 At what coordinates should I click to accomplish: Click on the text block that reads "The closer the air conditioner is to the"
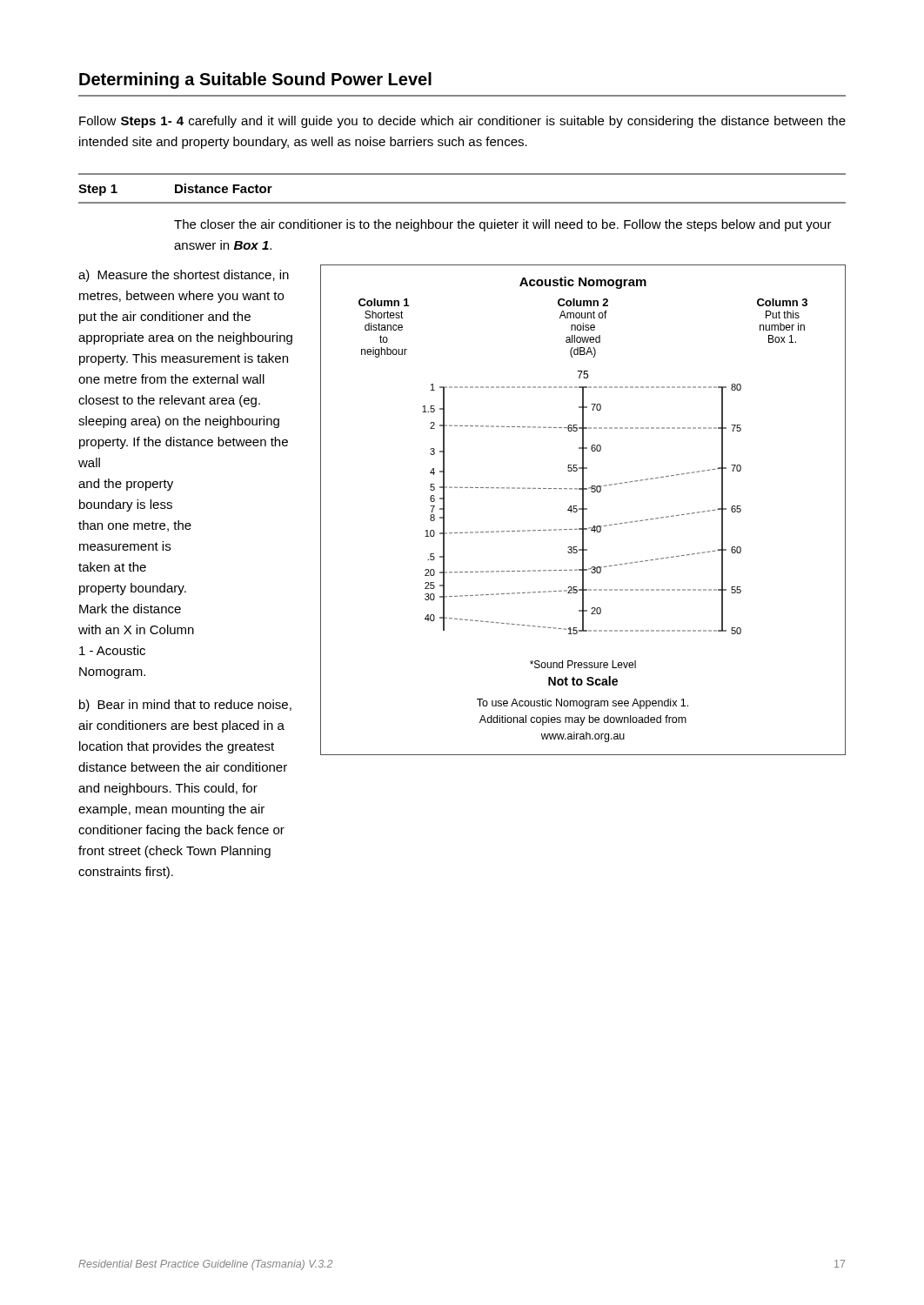pyautogui.click(x=503, y=234)
